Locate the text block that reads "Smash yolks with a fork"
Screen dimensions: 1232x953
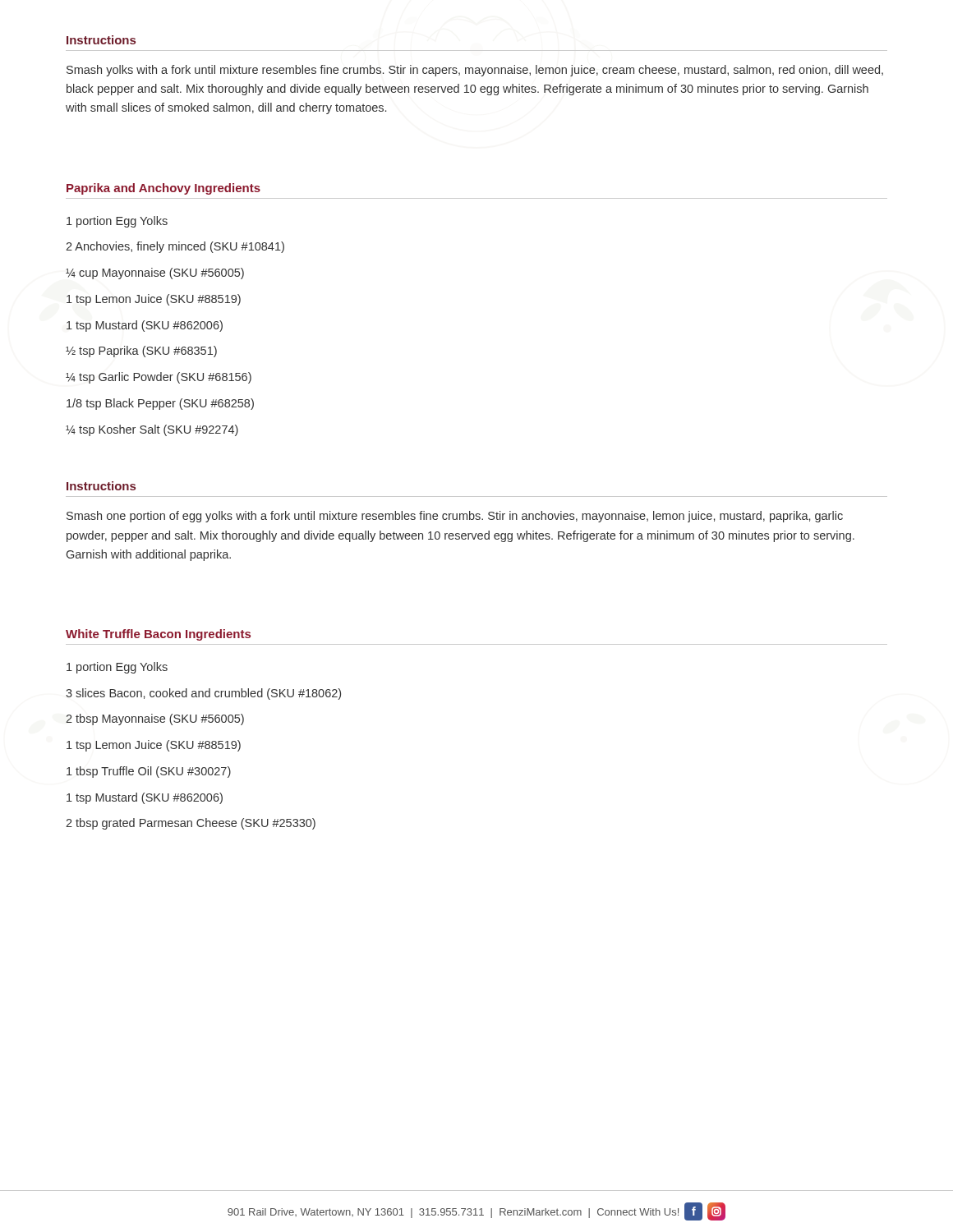[x=475, y=89]
